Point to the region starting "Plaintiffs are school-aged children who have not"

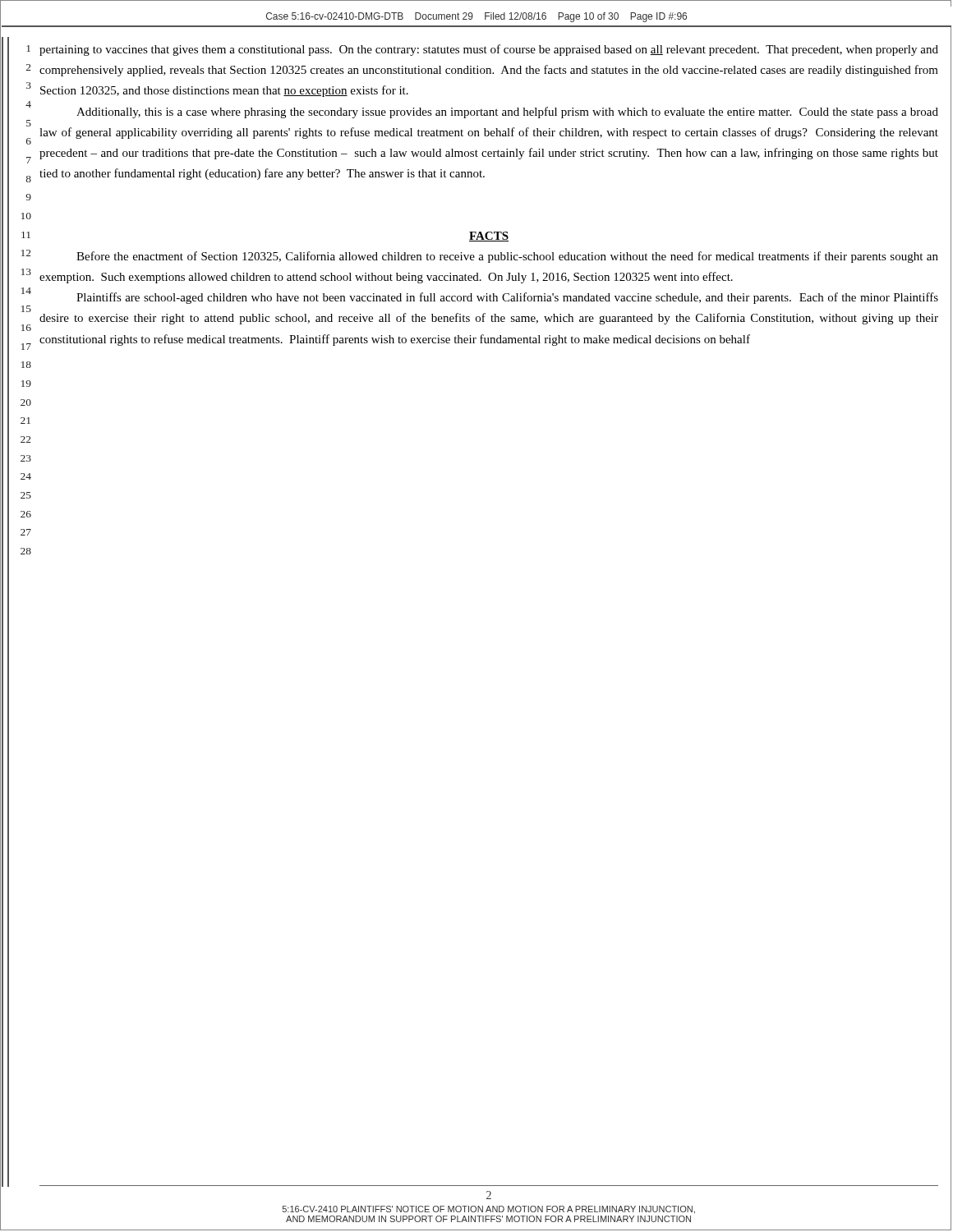489,319
